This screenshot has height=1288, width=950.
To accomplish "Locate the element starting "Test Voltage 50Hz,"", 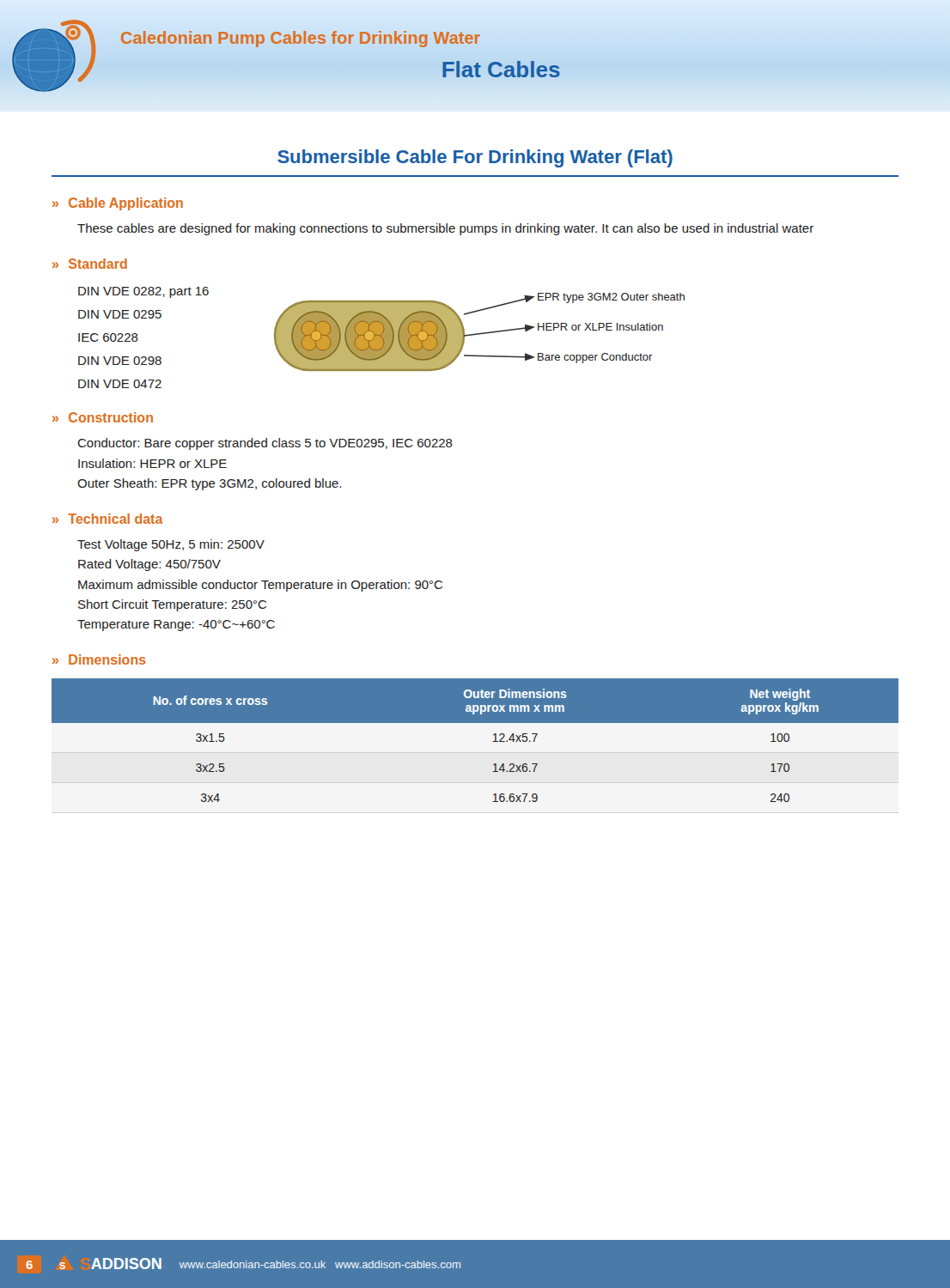I will (x=260, y=584).
